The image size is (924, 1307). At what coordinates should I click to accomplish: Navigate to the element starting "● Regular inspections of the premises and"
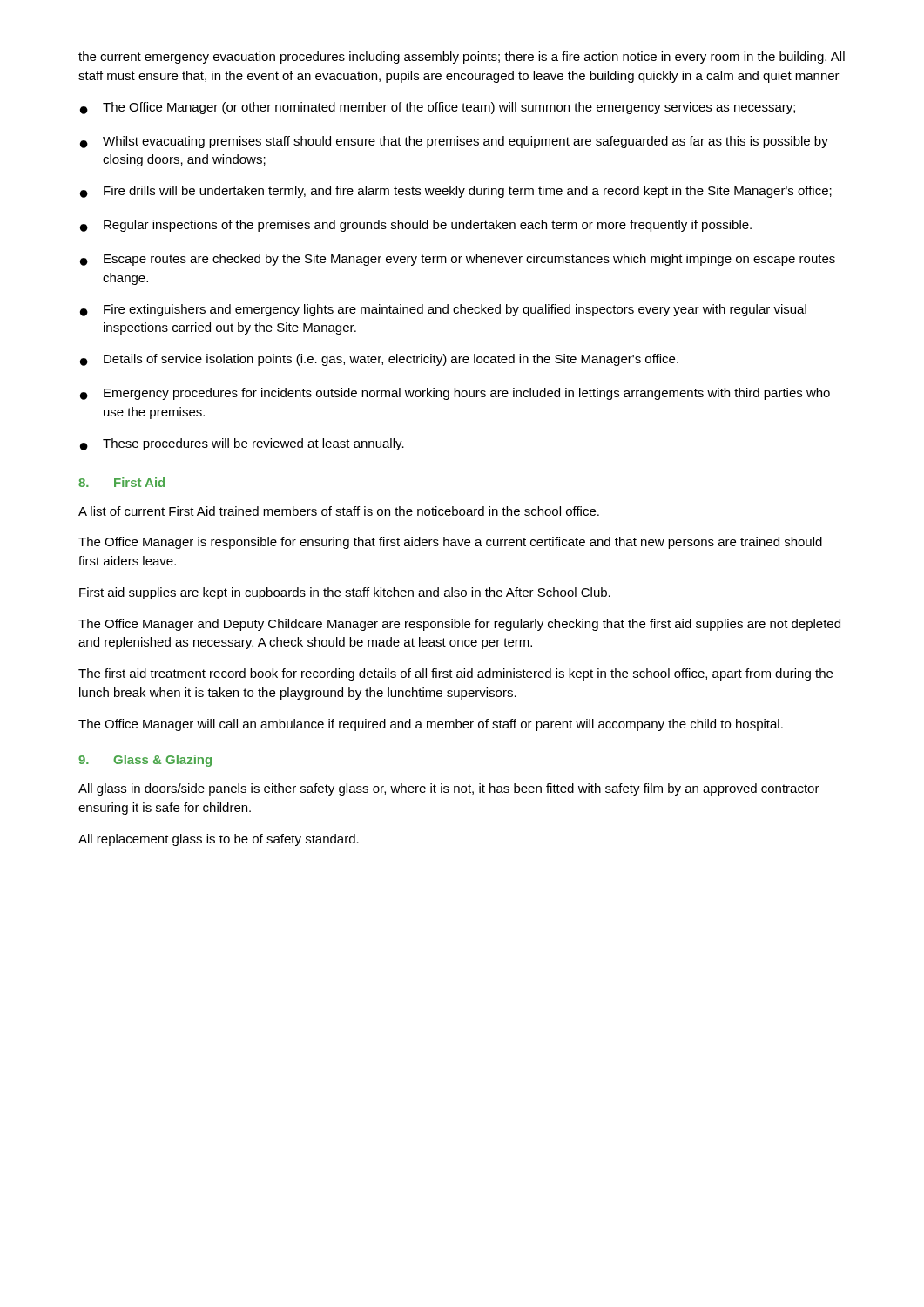462,226
